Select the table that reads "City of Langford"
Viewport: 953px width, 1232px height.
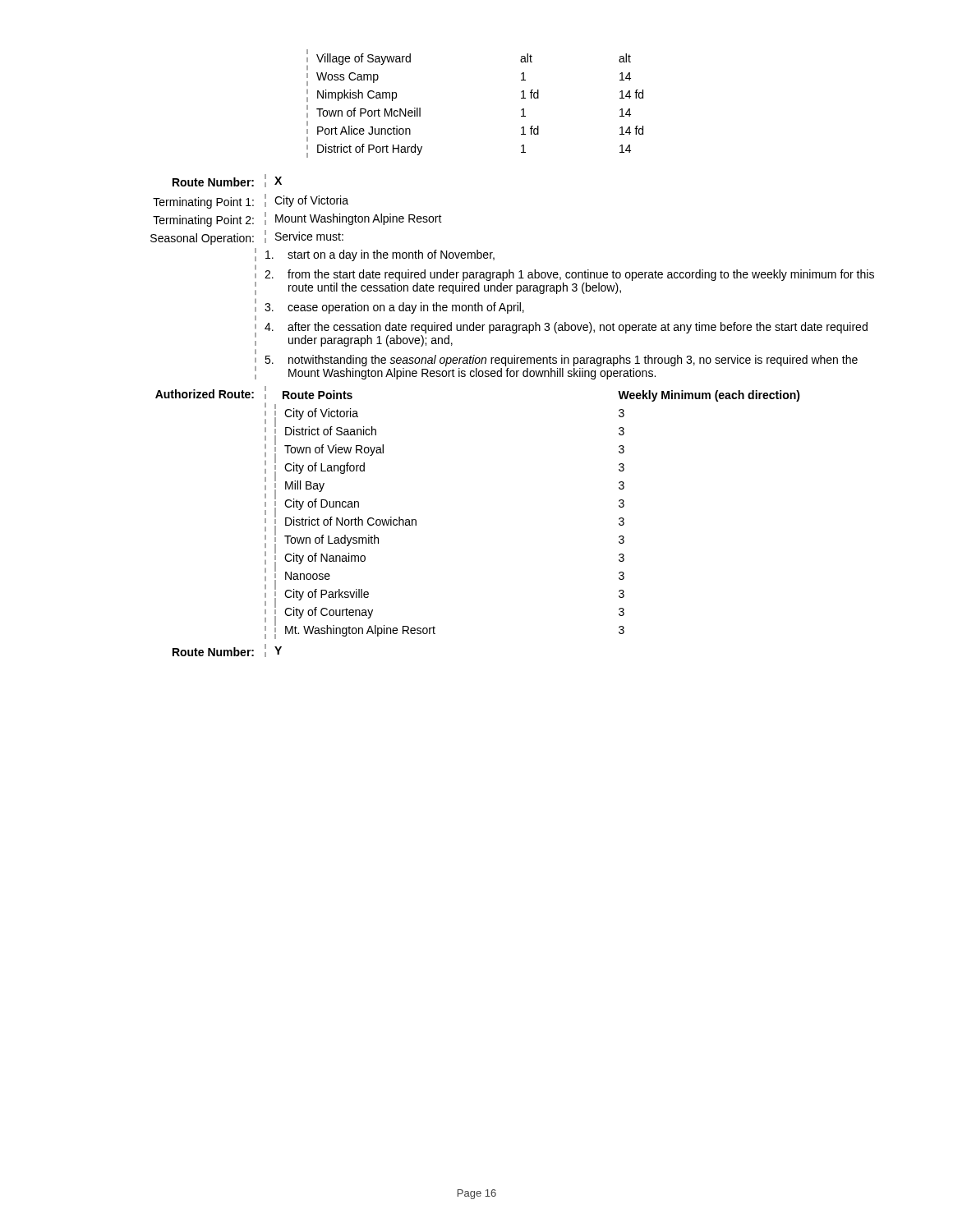coord(576,513)
